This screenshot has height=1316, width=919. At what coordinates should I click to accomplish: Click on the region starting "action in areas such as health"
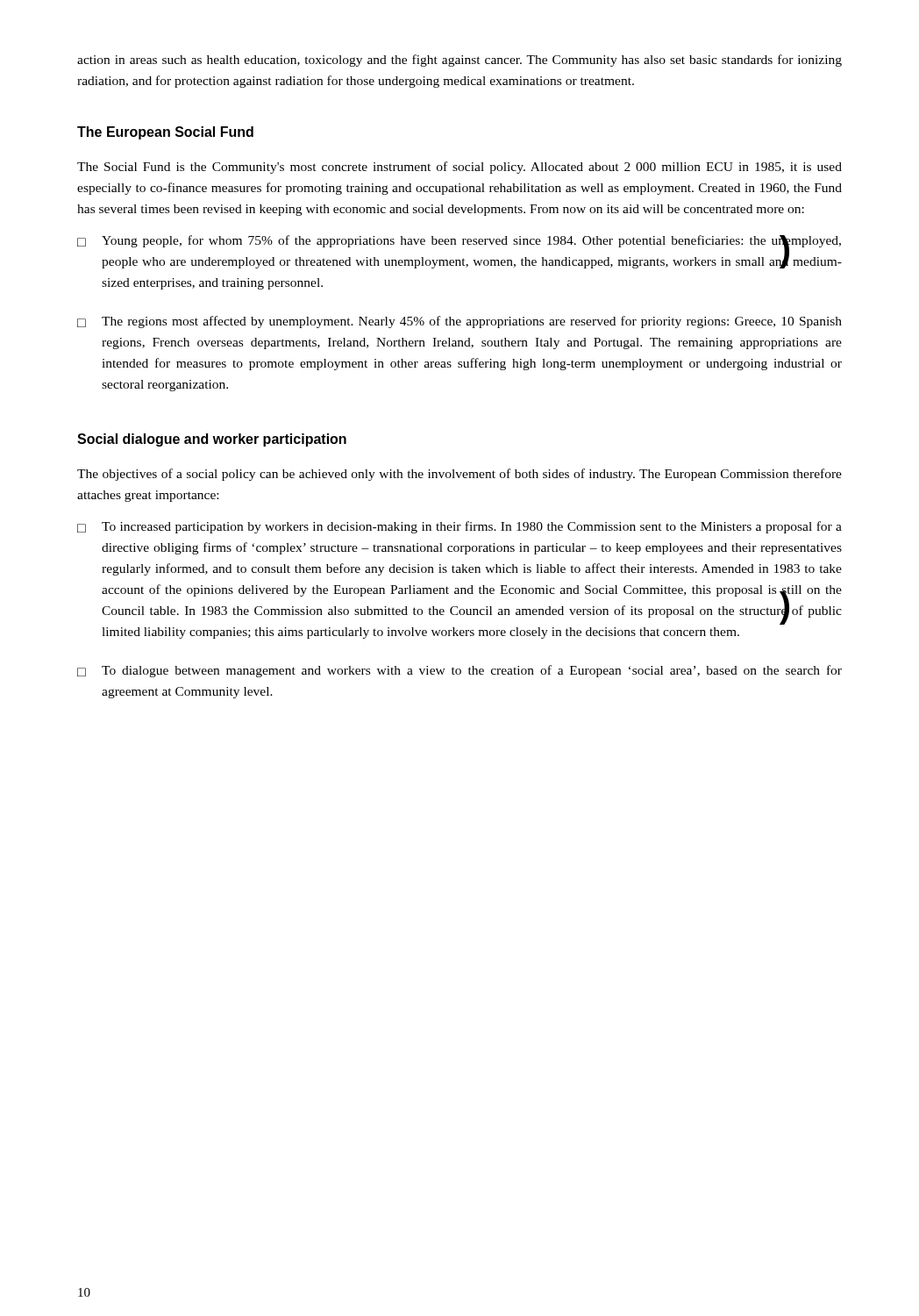[460, 70]
